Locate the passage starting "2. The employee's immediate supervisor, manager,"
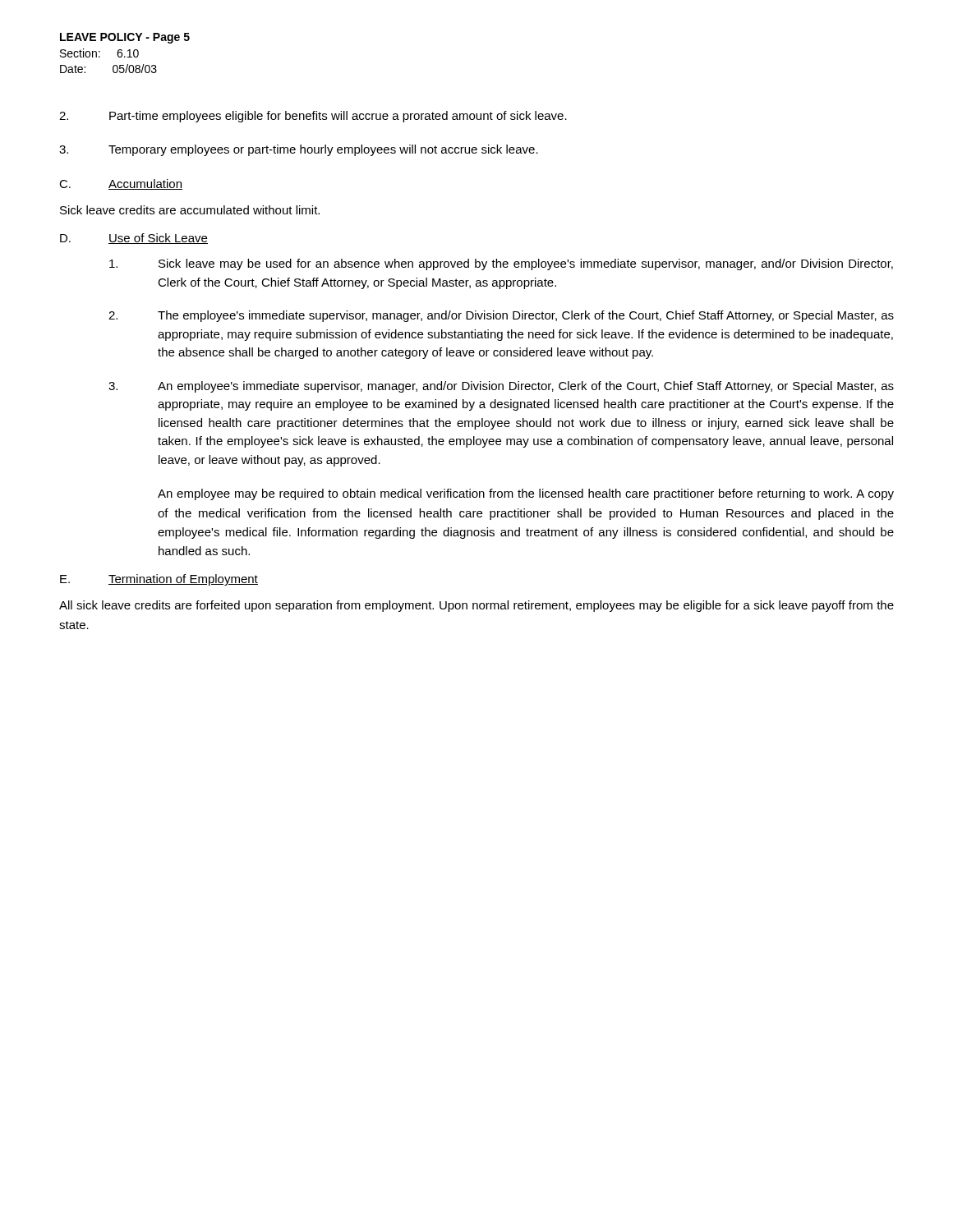The image size is (953, 1232). (501, 334)
